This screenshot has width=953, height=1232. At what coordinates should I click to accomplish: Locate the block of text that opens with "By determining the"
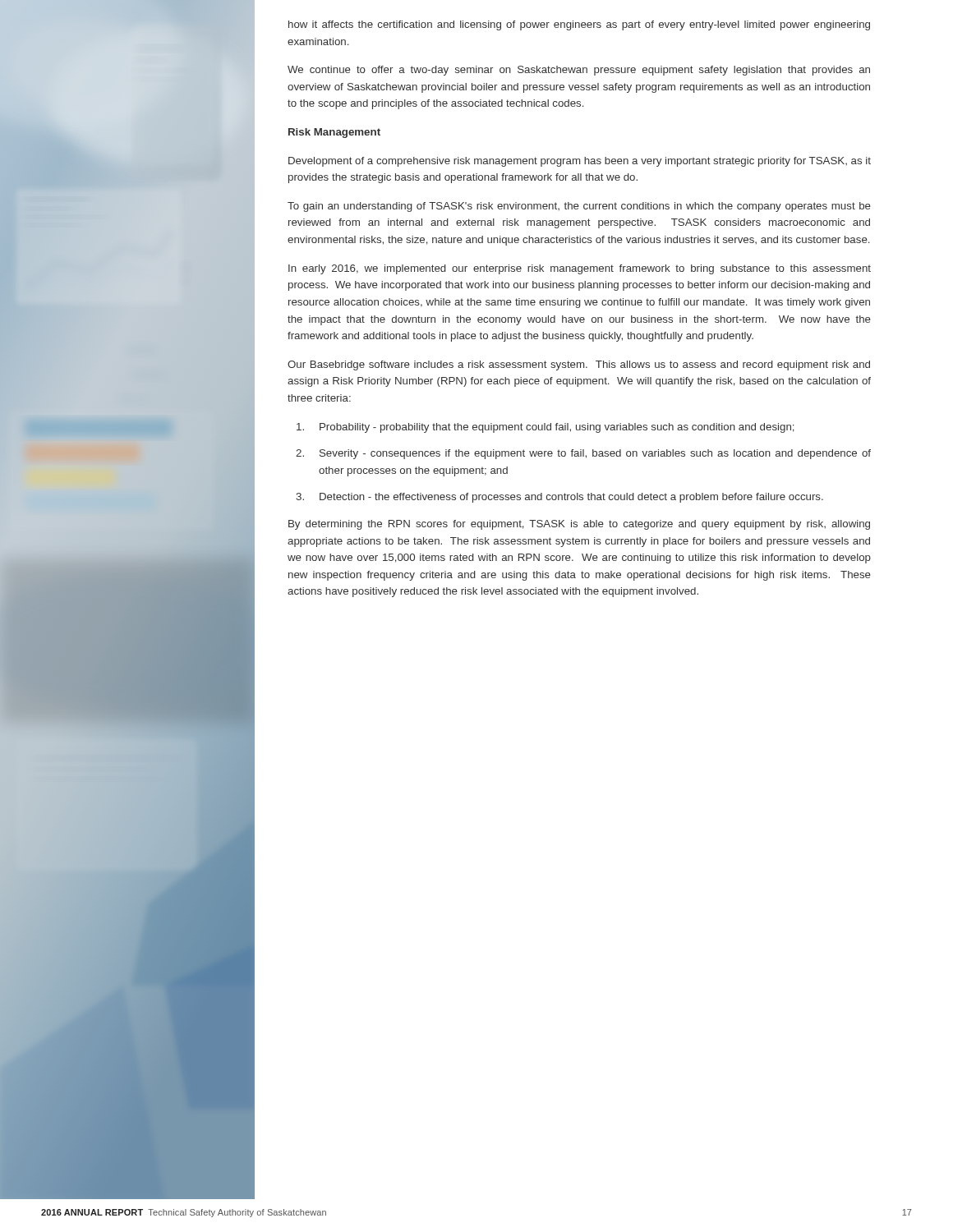(x=579, y=558)
